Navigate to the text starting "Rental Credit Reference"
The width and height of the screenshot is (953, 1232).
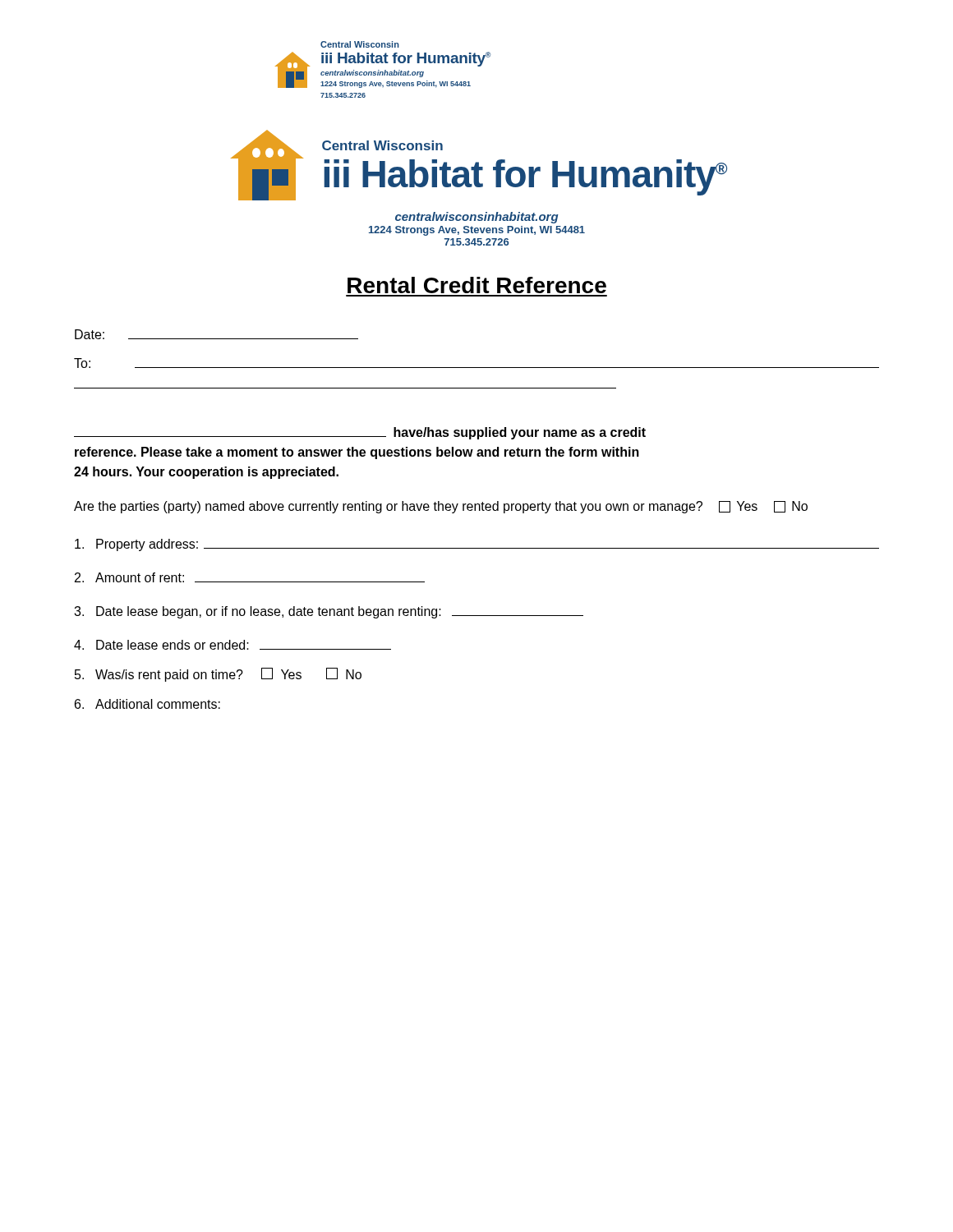click(476, 285)
